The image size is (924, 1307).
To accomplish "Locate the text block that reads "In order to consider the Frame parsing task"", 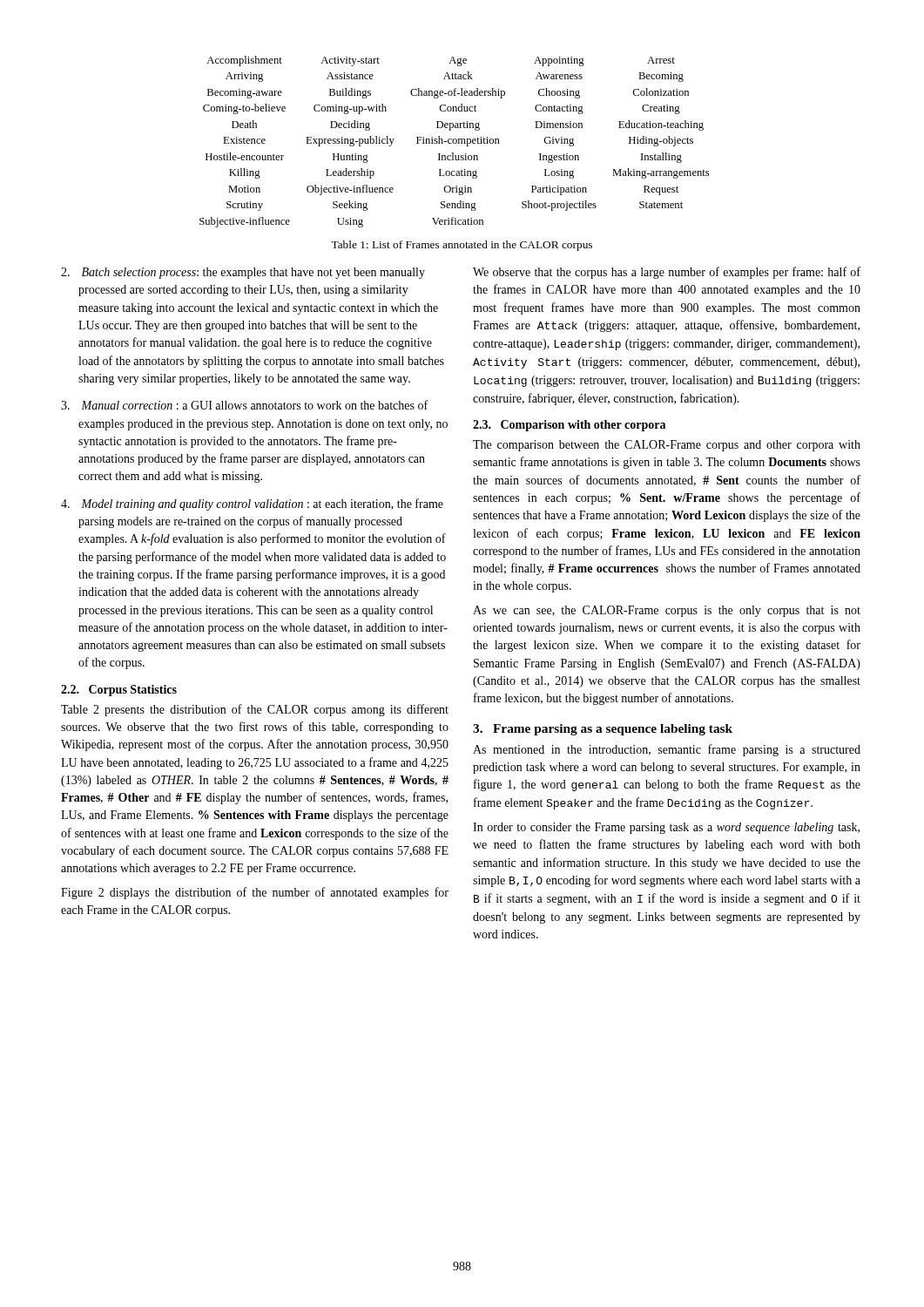I will pos(667,881).
